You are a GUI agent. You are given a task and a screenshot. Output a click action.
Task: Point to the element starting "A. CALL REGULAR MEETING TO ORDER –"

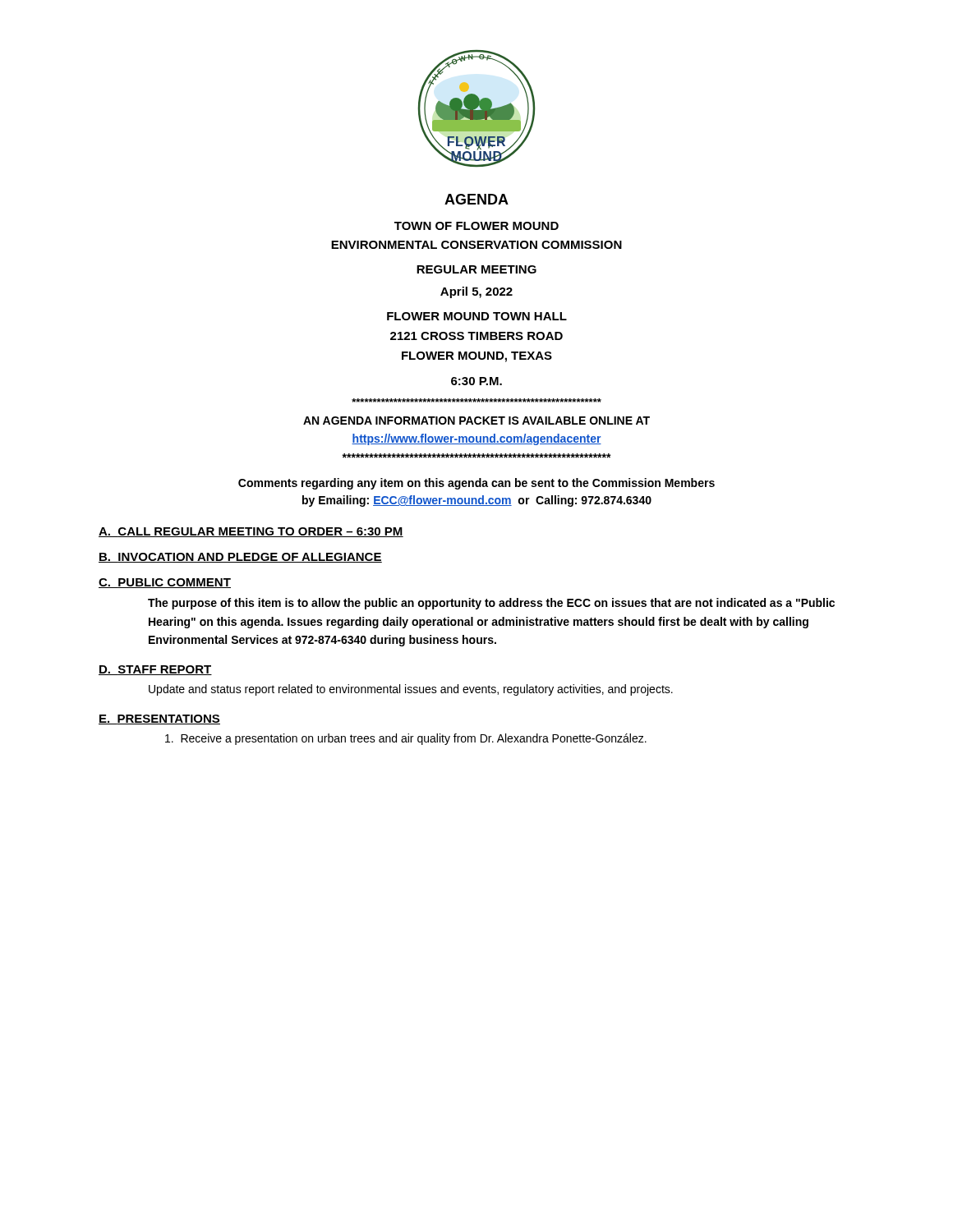point(251,531)
